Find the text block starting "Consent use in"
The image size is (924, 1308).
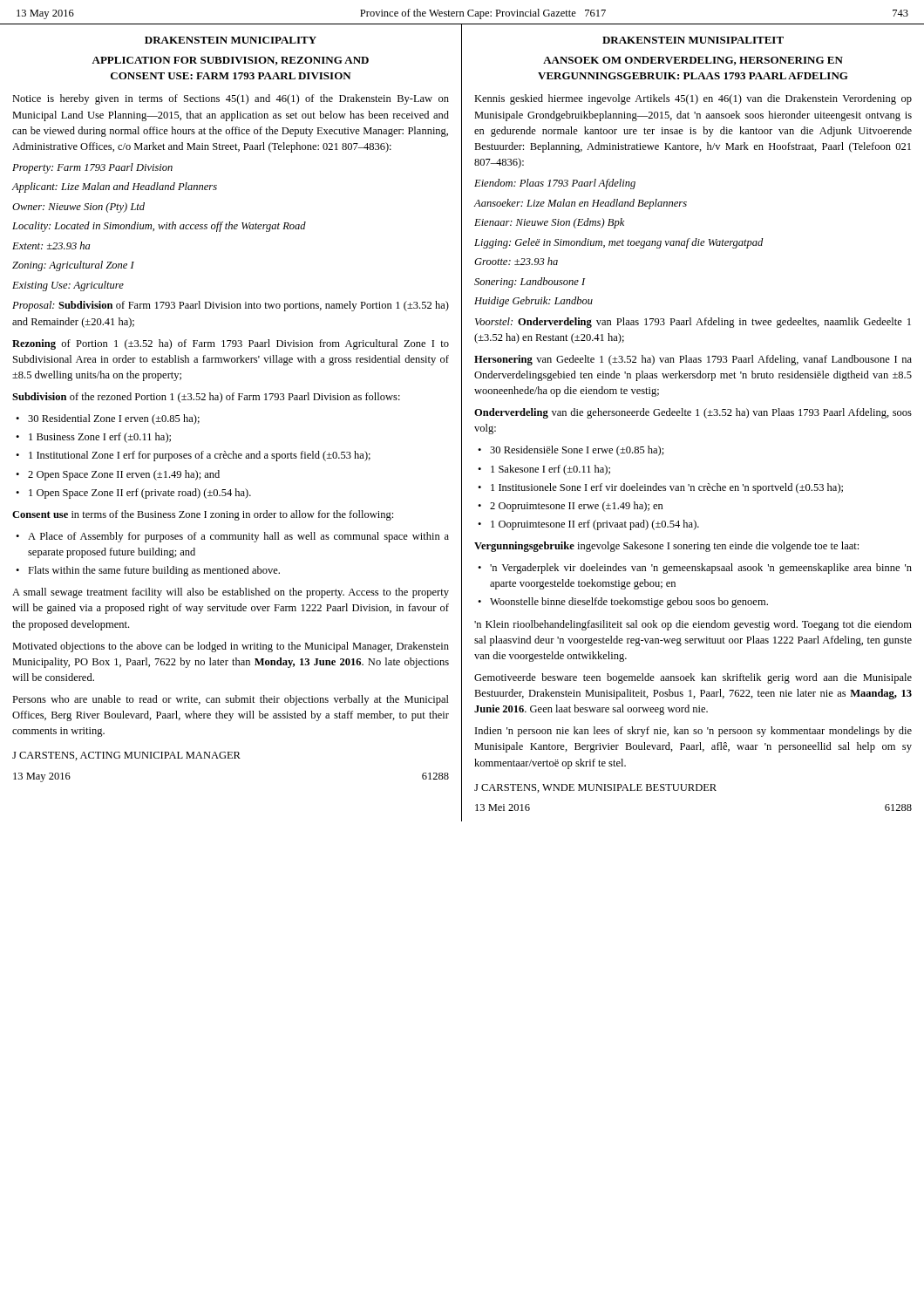pyautogui.click(x=203, y=514)
